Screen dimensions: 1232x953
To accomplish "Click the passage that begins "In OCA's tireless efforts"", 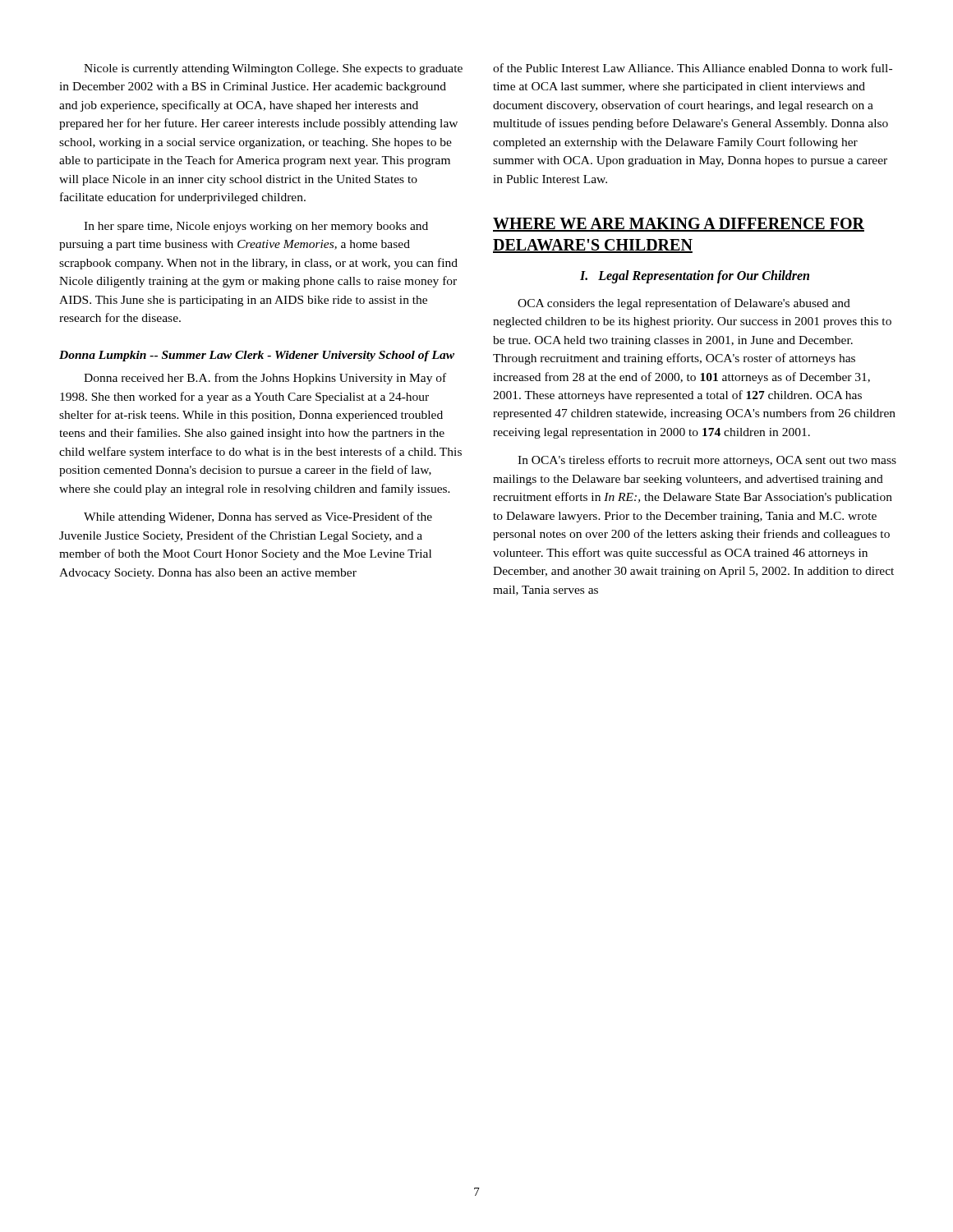I will pyautogui.click(x=695, y=525).
